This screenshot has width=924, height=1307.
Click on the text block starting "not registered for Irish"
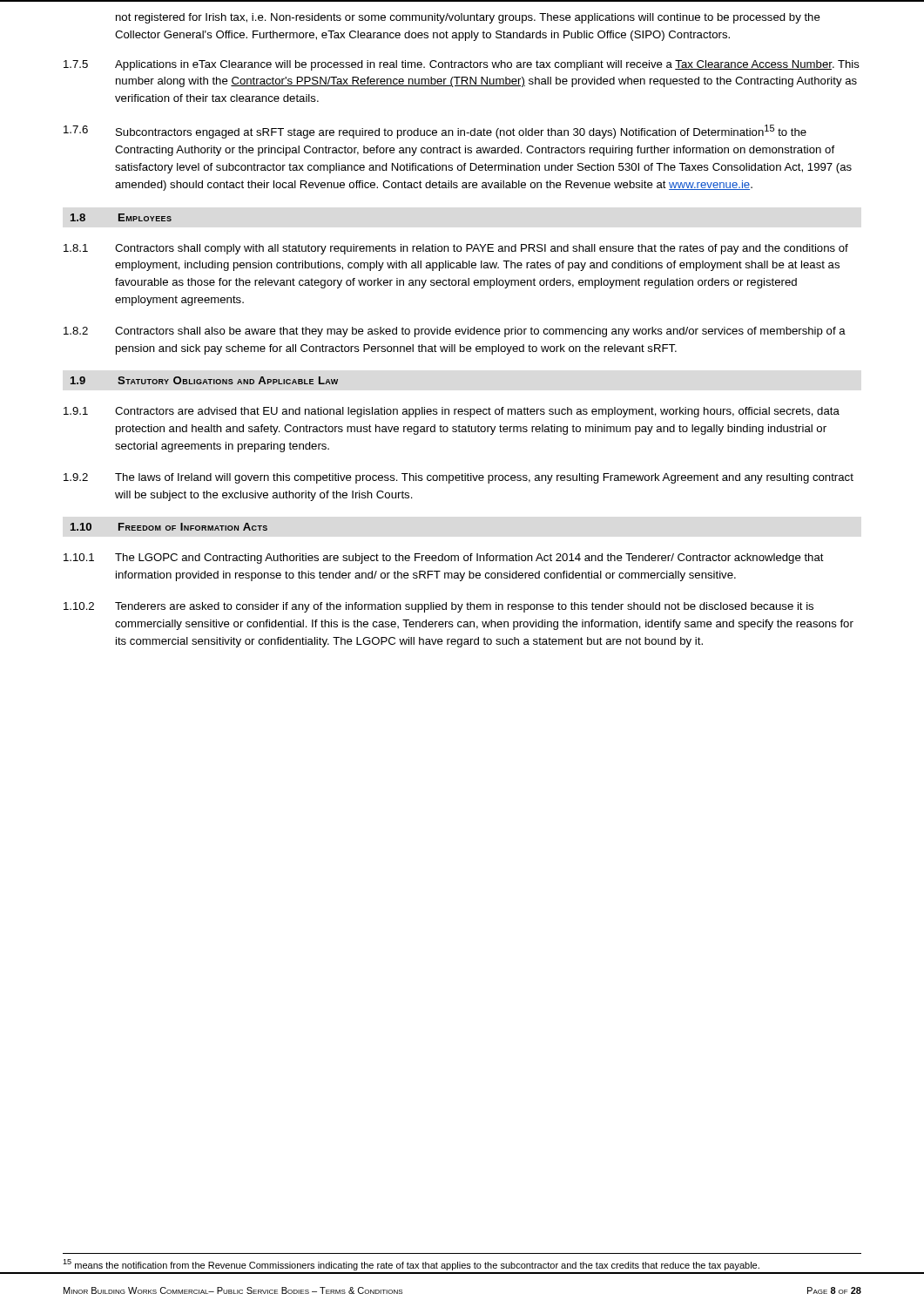(468, 26)
